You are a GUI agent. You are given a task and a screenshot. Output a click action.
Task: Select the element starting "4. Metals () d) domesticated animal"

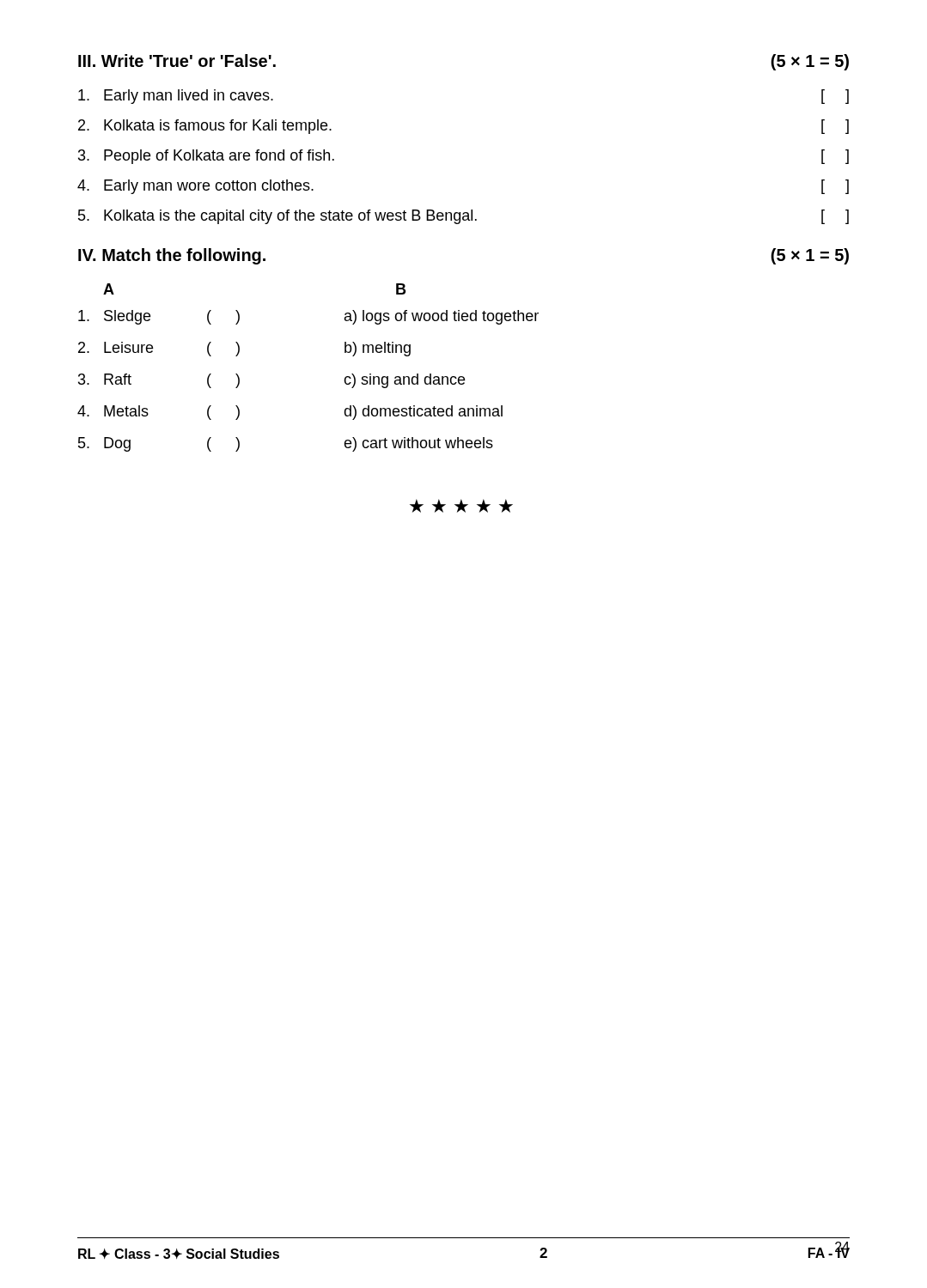[109, 413]
